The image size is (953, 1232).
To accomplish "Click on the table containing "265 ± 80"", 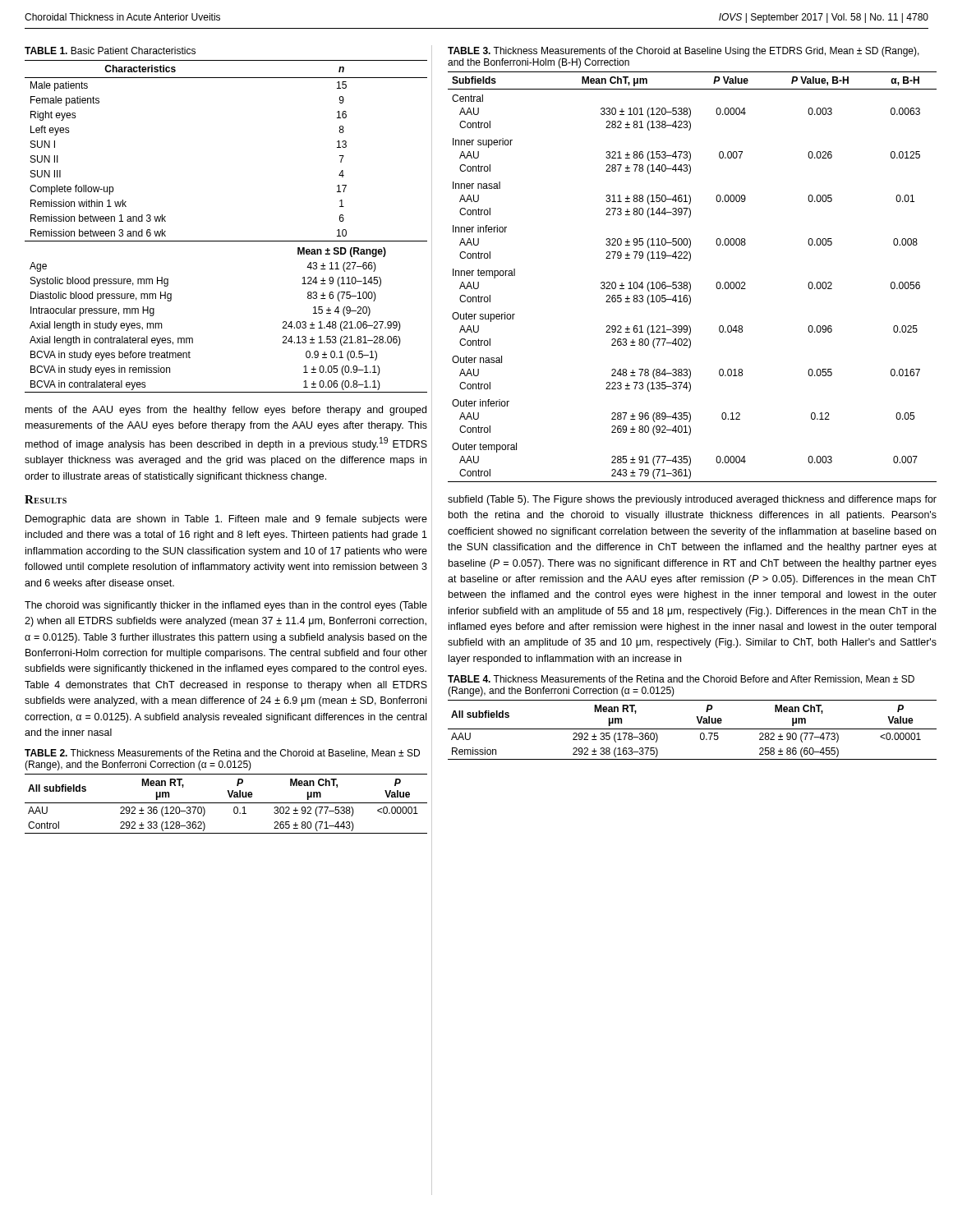I will 226,804.
